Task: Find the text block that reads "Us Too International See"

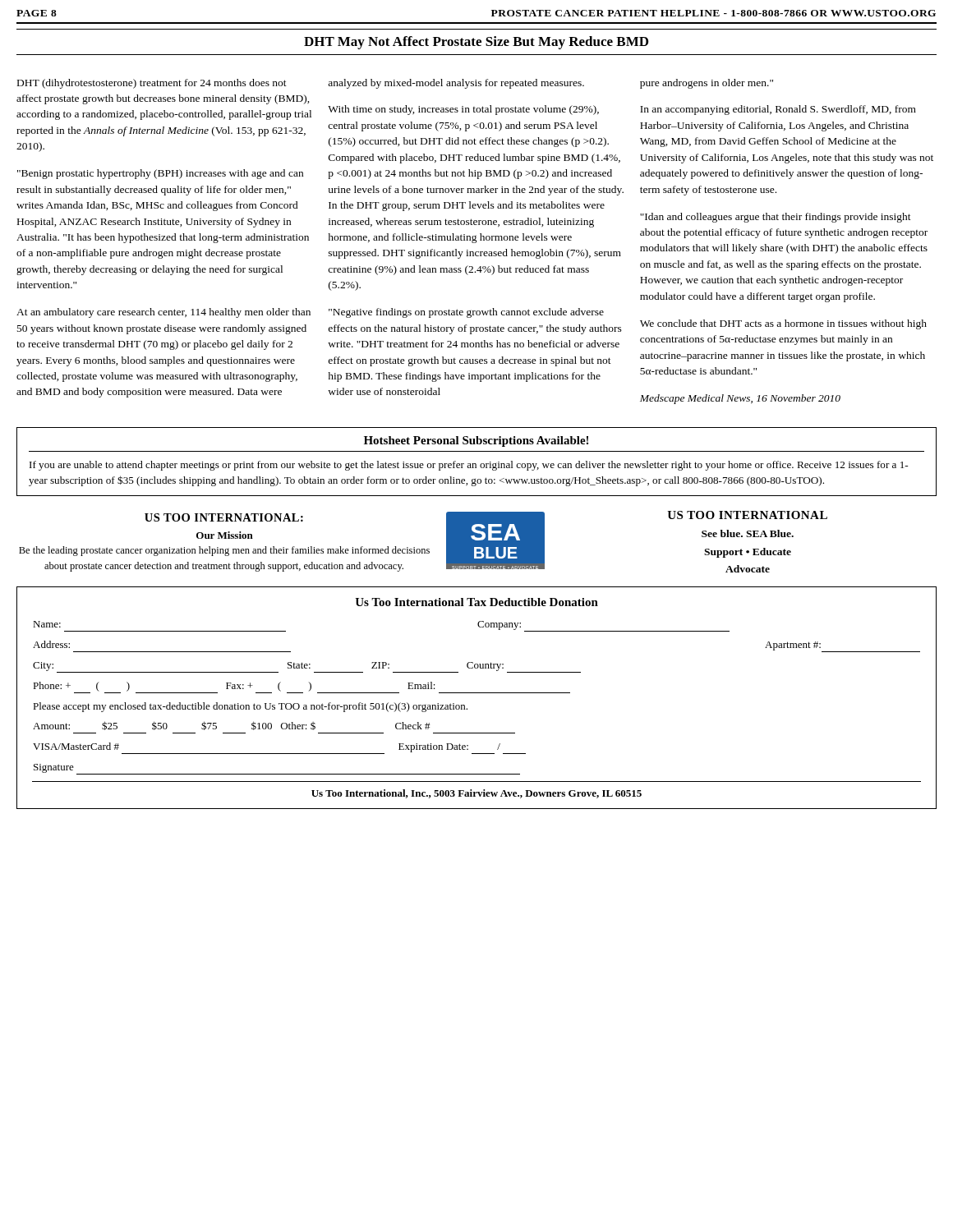Action: point(748,542)
